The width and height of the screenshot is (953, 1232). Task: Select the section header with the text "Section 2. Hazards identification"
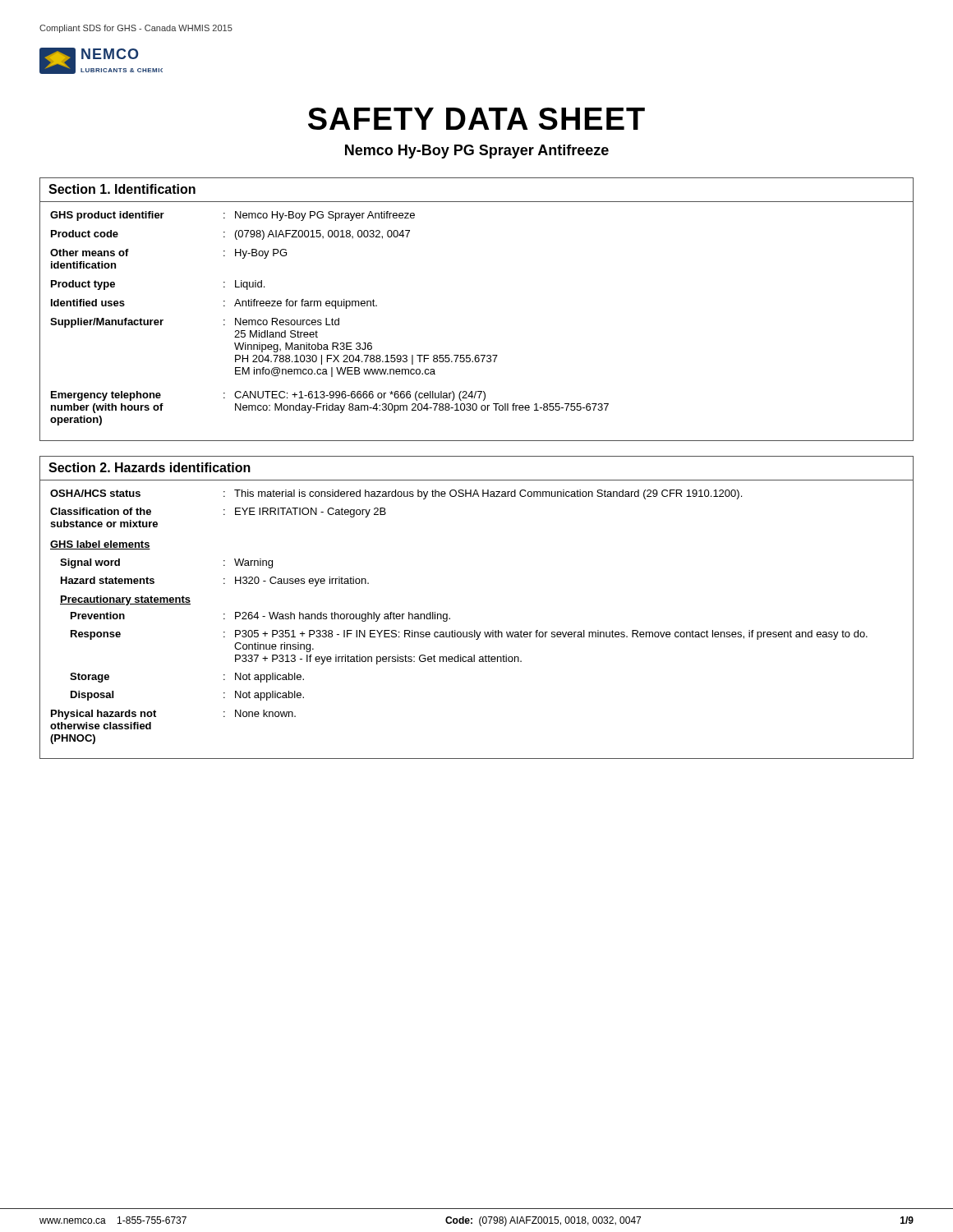tap(150, 468)
